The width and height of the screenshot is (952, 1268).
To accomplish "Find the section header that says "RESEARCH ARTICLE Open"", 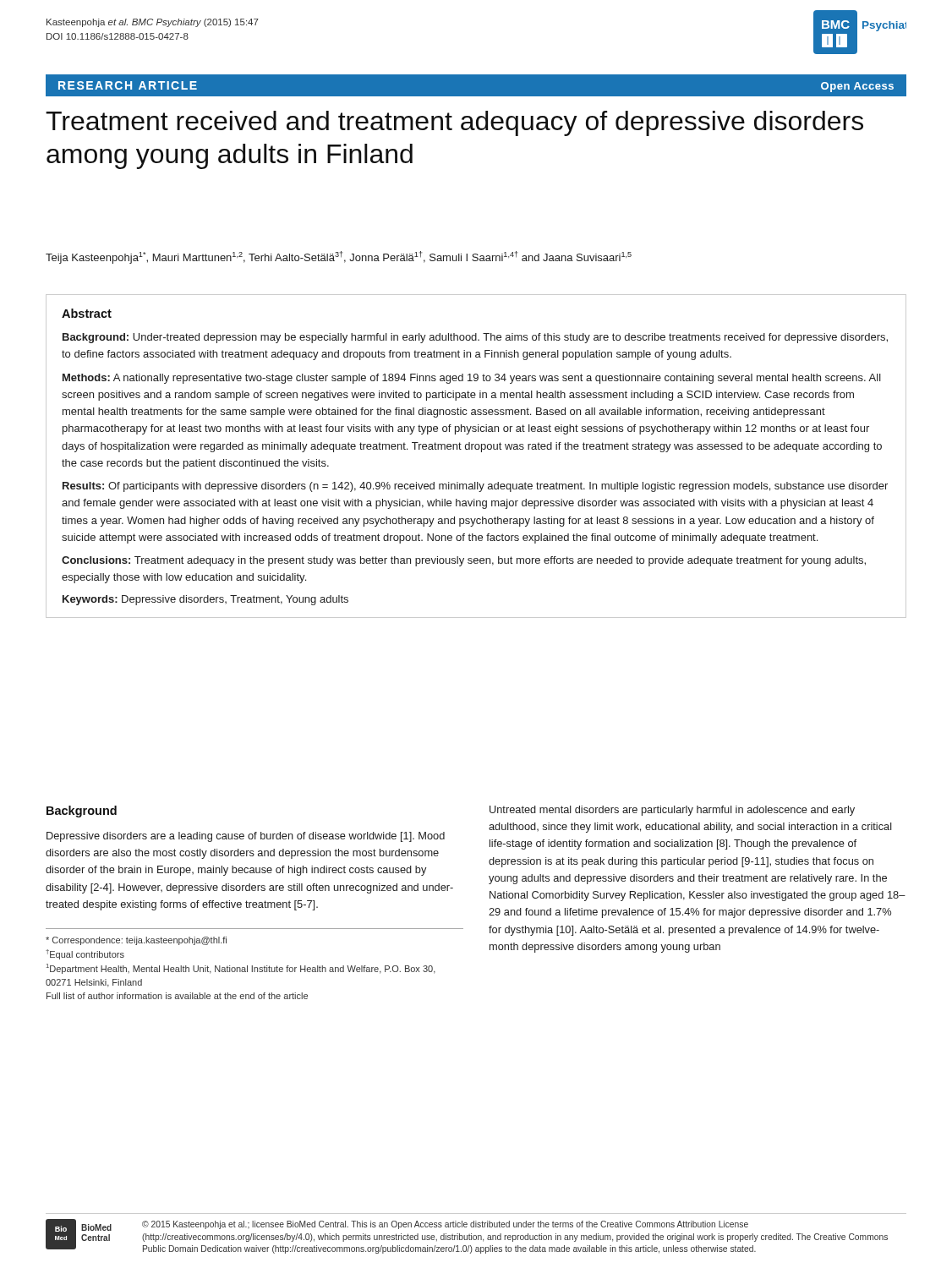I will (x=476, y=85).
